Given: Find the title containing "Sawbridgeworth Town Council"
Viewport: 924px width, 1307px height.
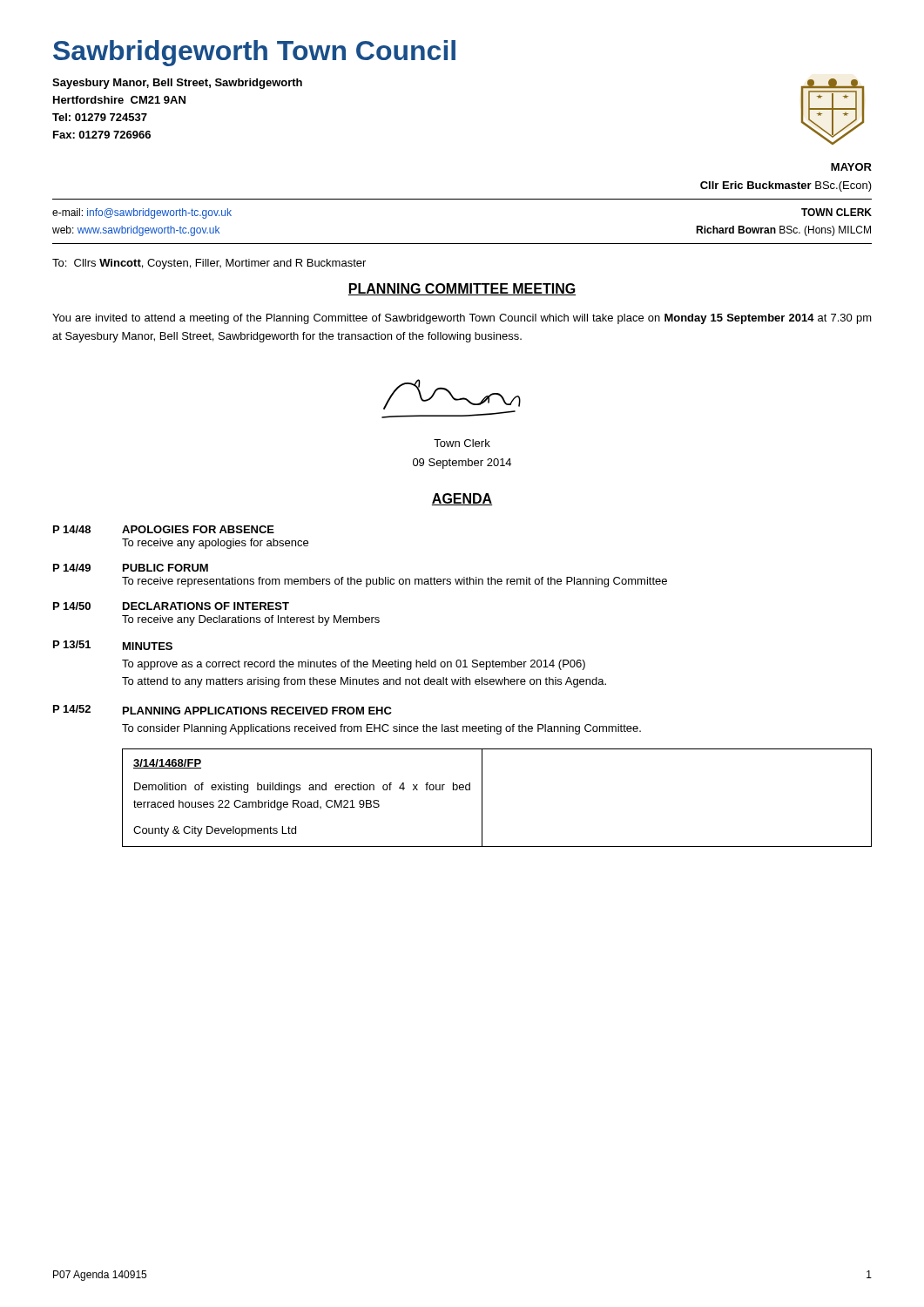Looking at the screenshot, I should (462, 51).
